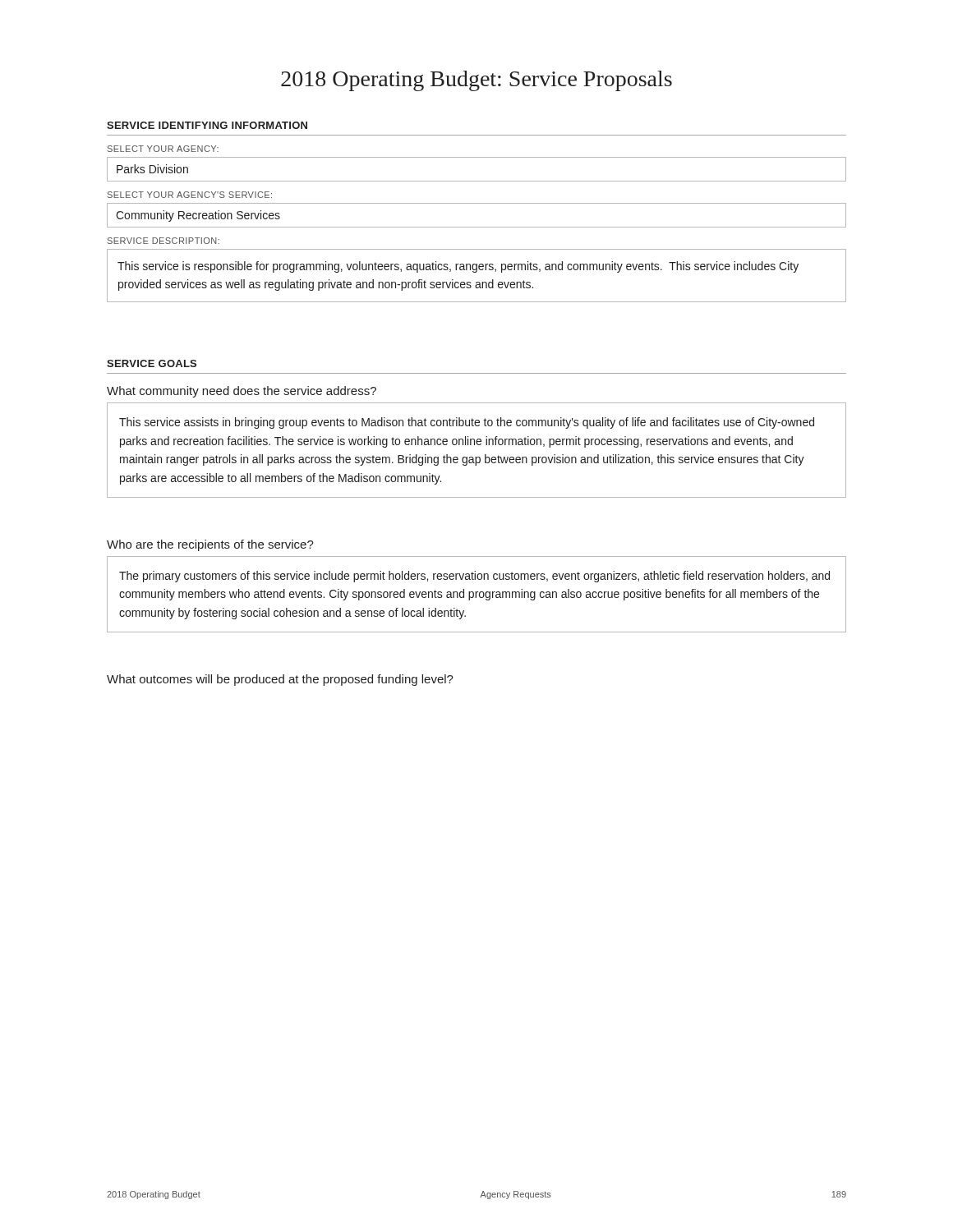The image size is (953, 1232).
Task: Point to the passage starting "SELECT YOUR AGENCY'S SERVICE:"
Action: [190, 195]
